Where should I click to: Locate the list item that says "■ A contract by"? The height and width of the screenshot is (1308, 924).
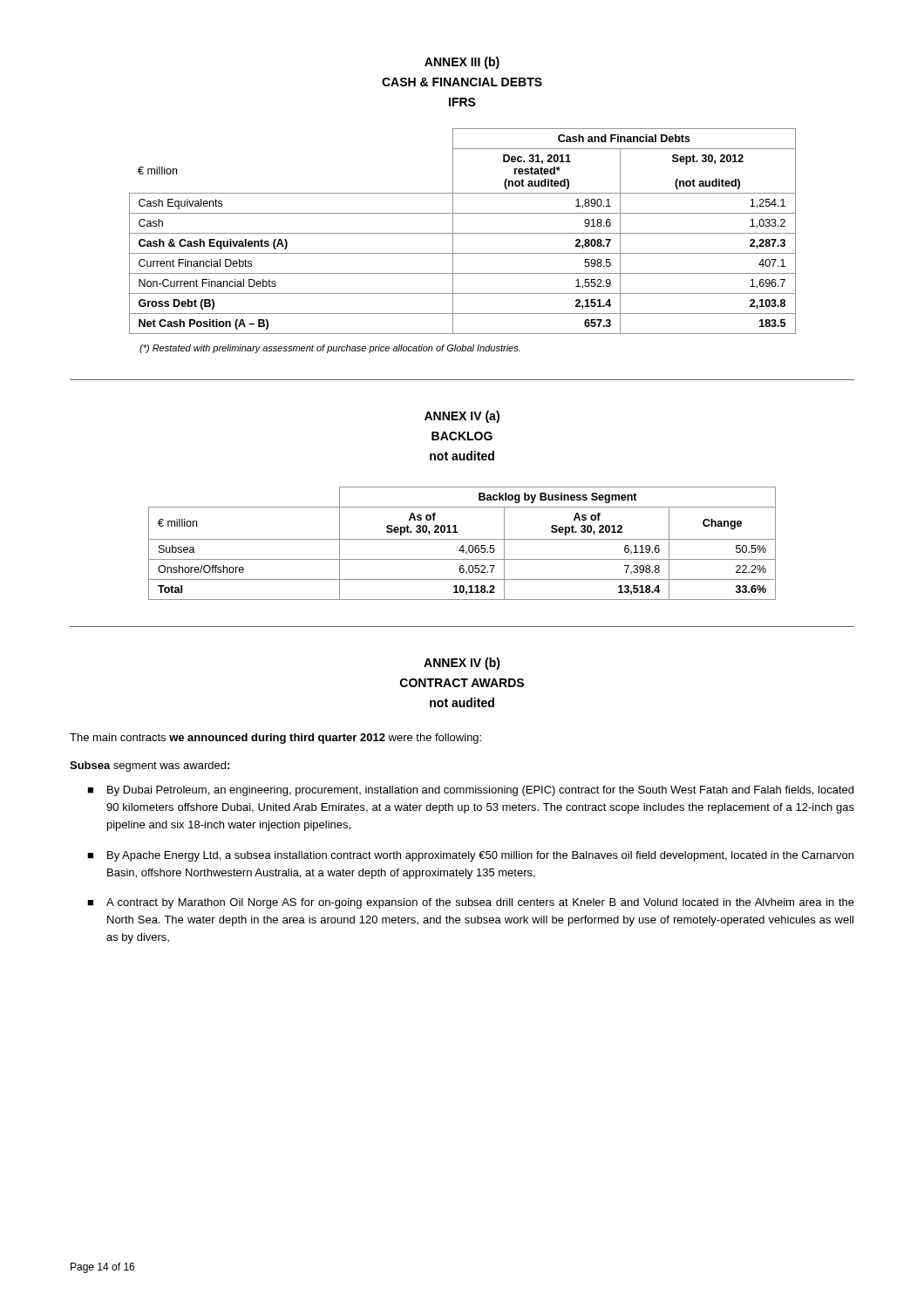click(x=471, y=920)
